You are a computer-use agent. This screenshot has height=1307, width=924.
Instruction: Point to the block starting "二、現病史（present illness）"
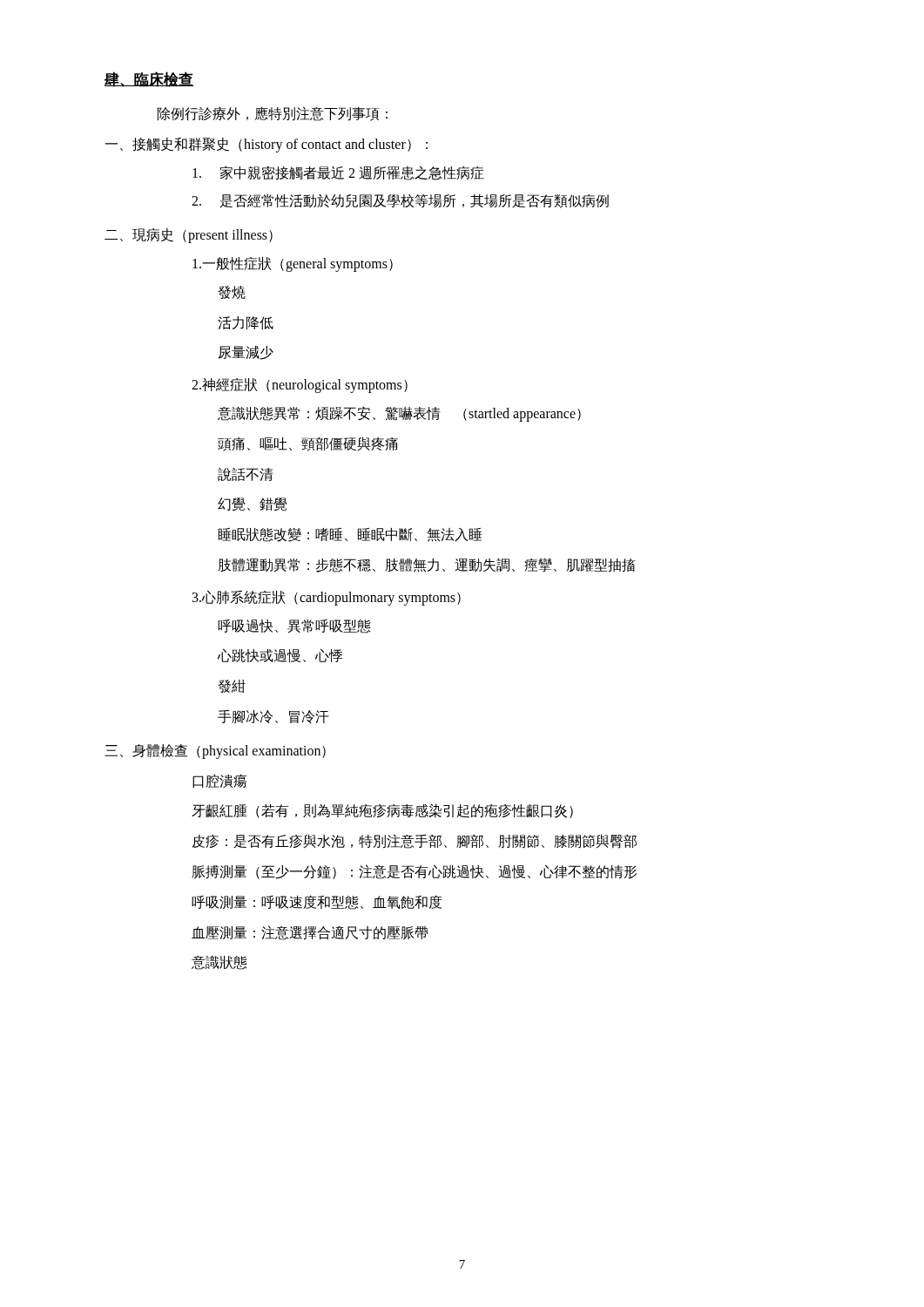tap(193, 235)
